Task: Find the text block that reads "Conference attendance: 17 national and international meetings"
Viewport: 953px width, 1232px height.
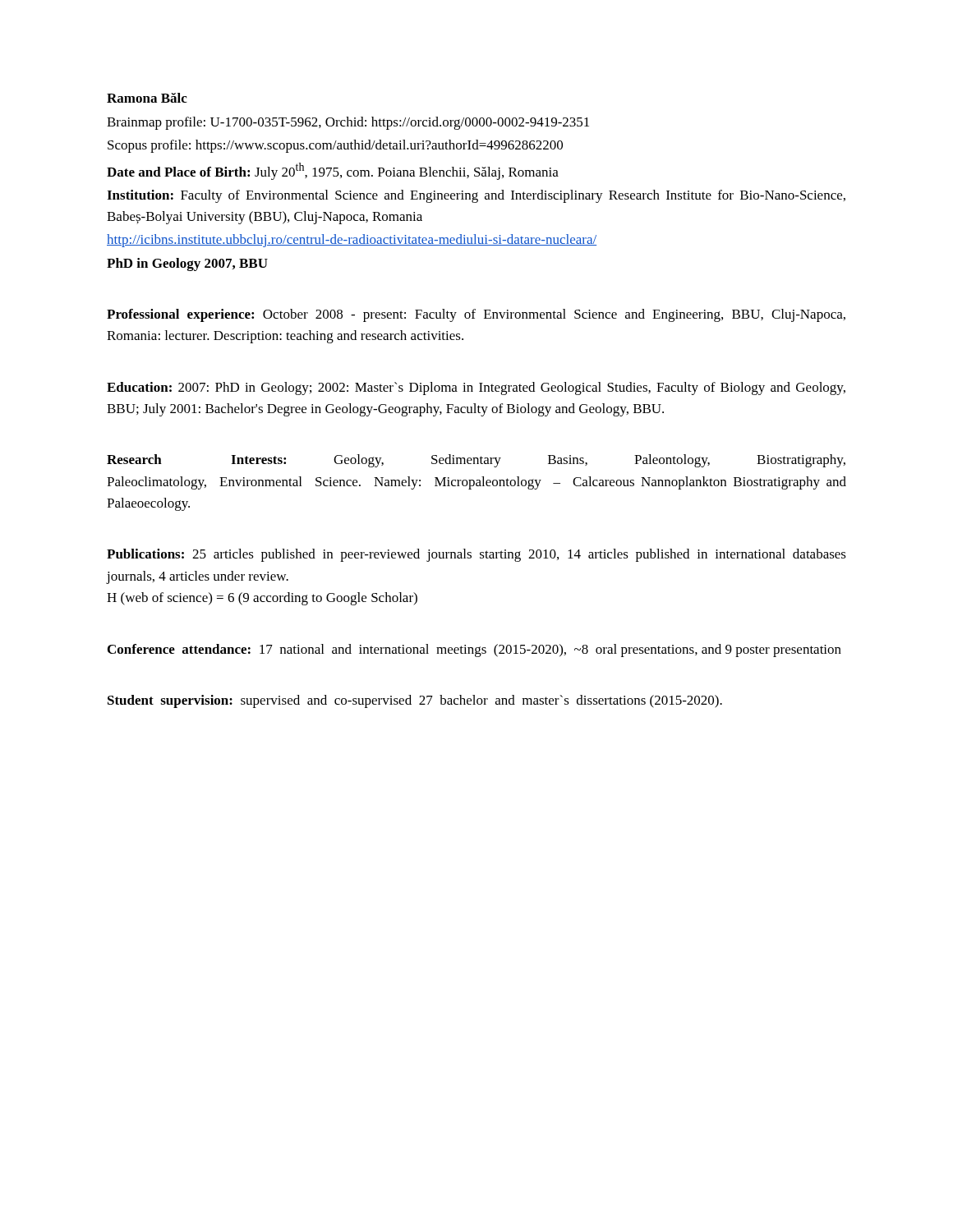Action: click(474, 649)
